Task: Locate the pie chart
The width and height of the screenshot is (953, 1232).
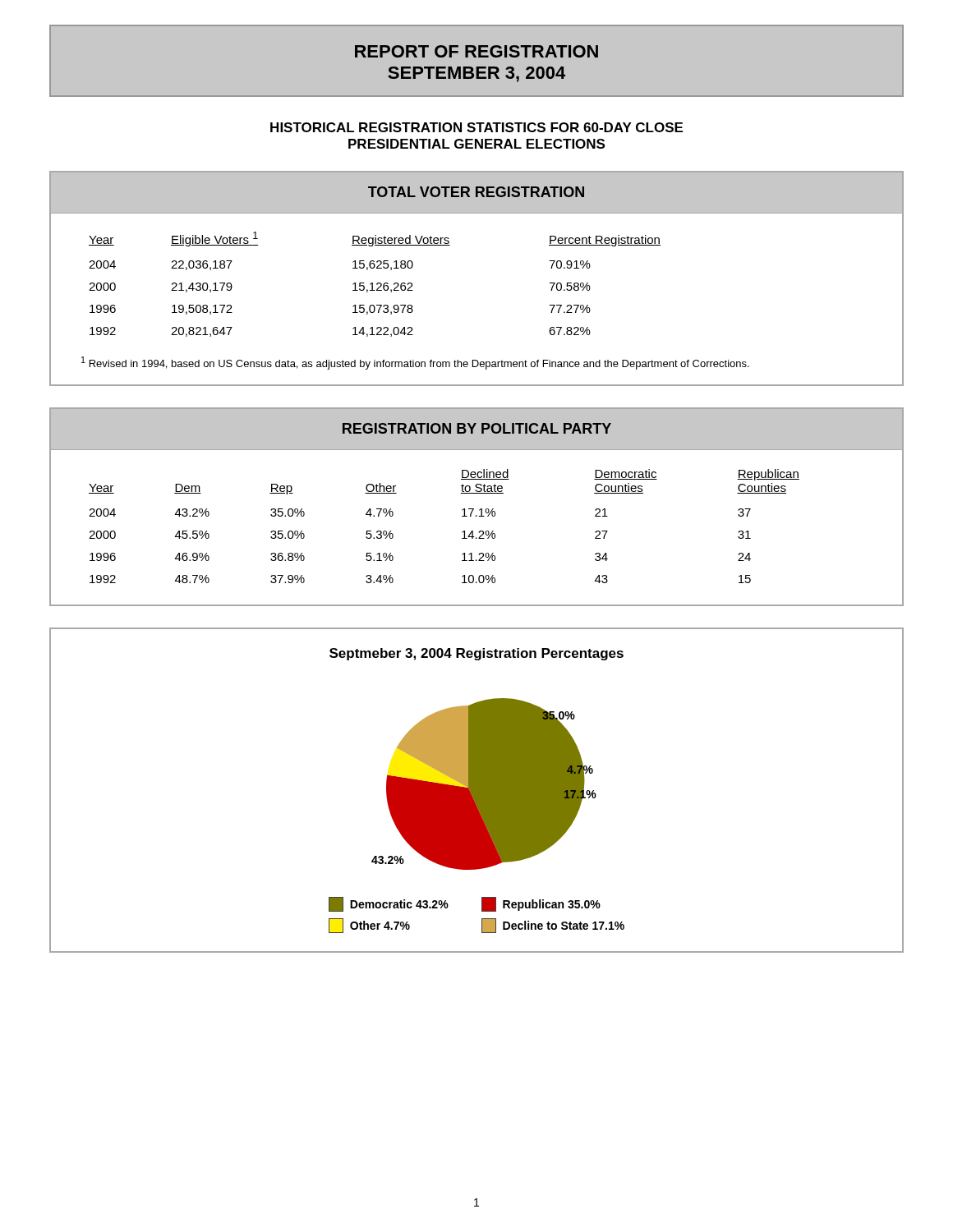Action: pyautogui.click(x=476, y=790)
